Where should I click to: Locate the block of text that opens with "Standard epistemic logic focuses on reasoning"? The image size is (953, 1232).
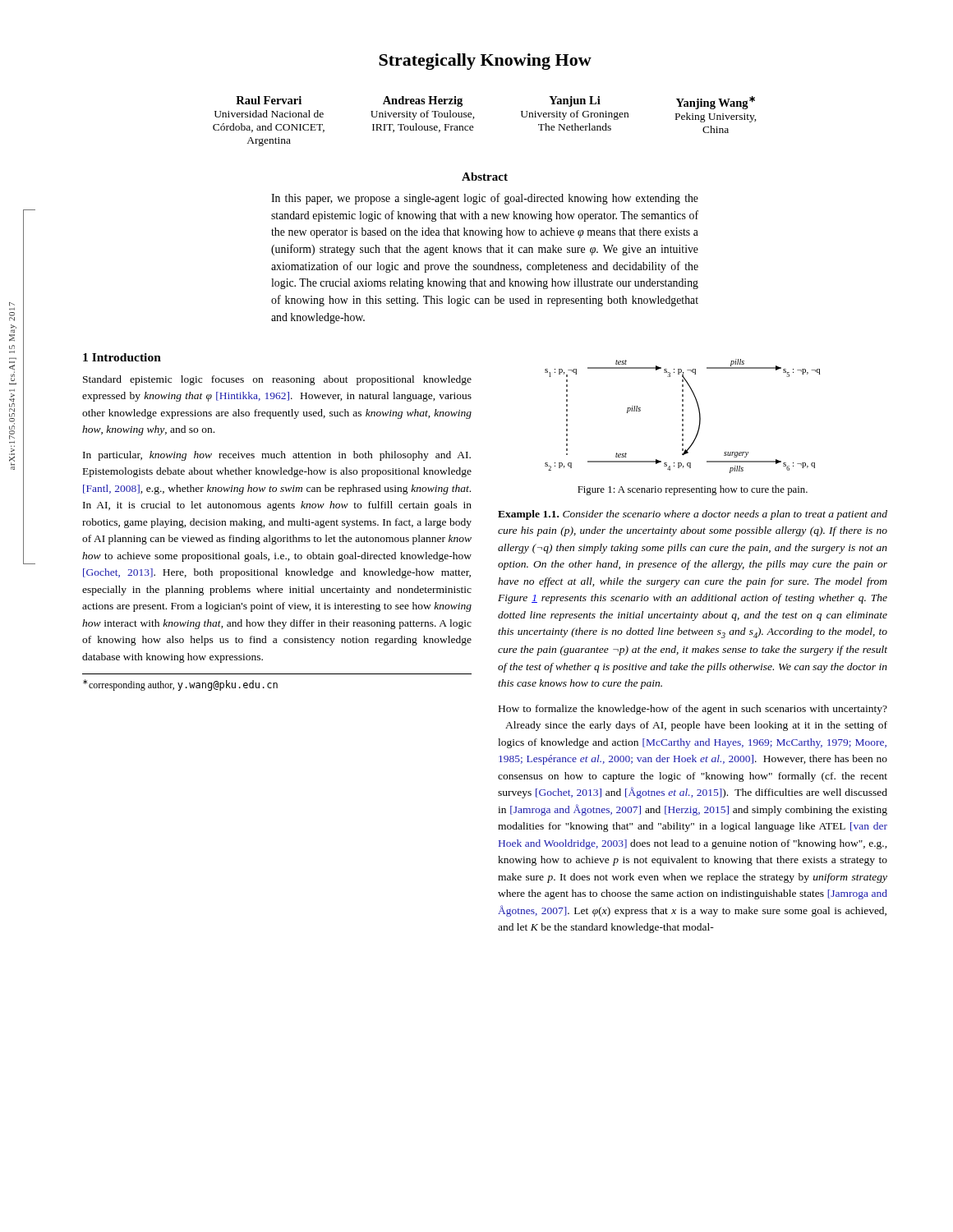[x=277, y=404]
